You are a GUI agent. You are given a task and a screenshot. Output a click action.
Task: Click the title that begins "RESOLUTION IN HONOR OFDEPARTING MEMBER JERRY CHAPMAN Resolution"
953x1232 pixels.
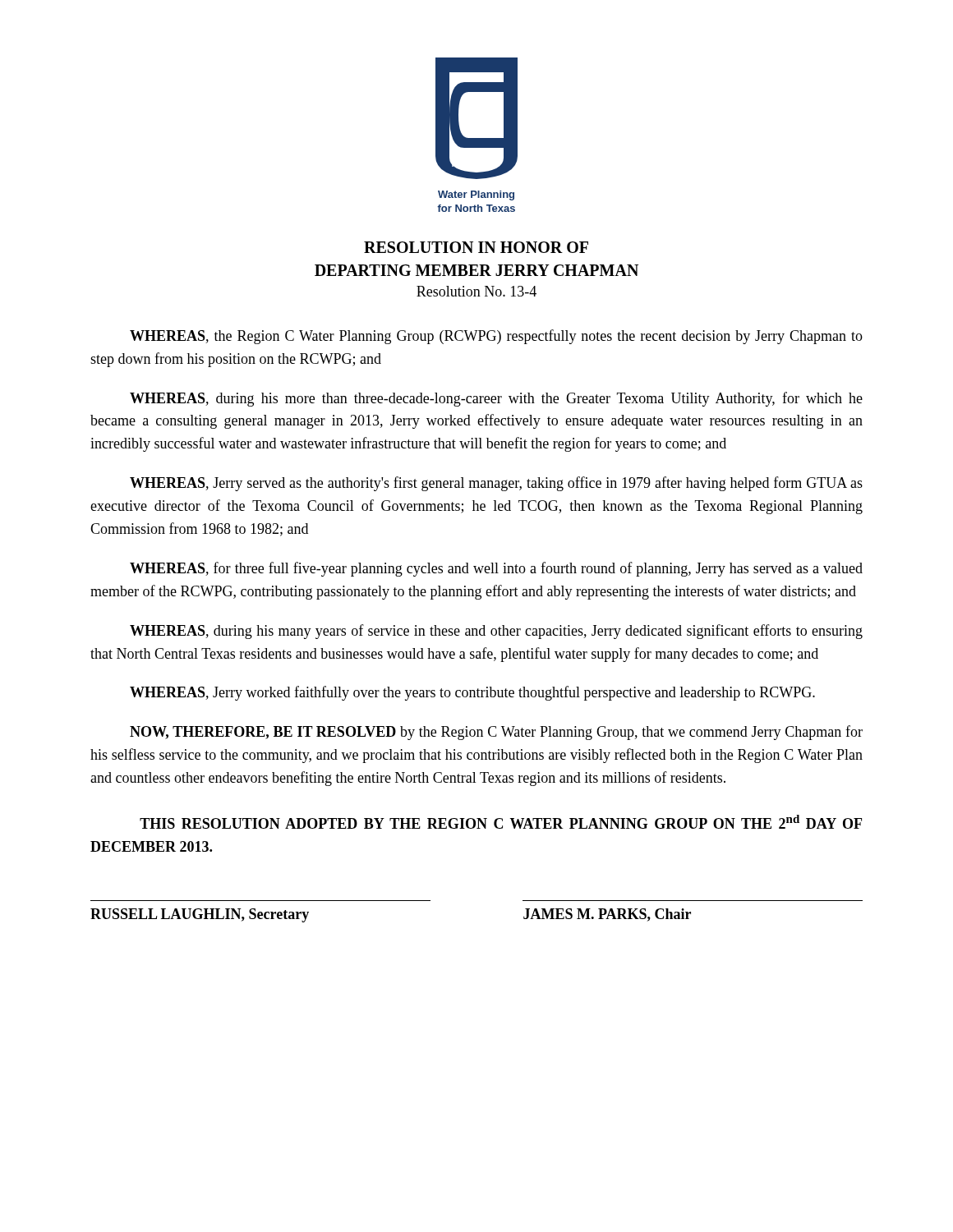coord(476,268)
